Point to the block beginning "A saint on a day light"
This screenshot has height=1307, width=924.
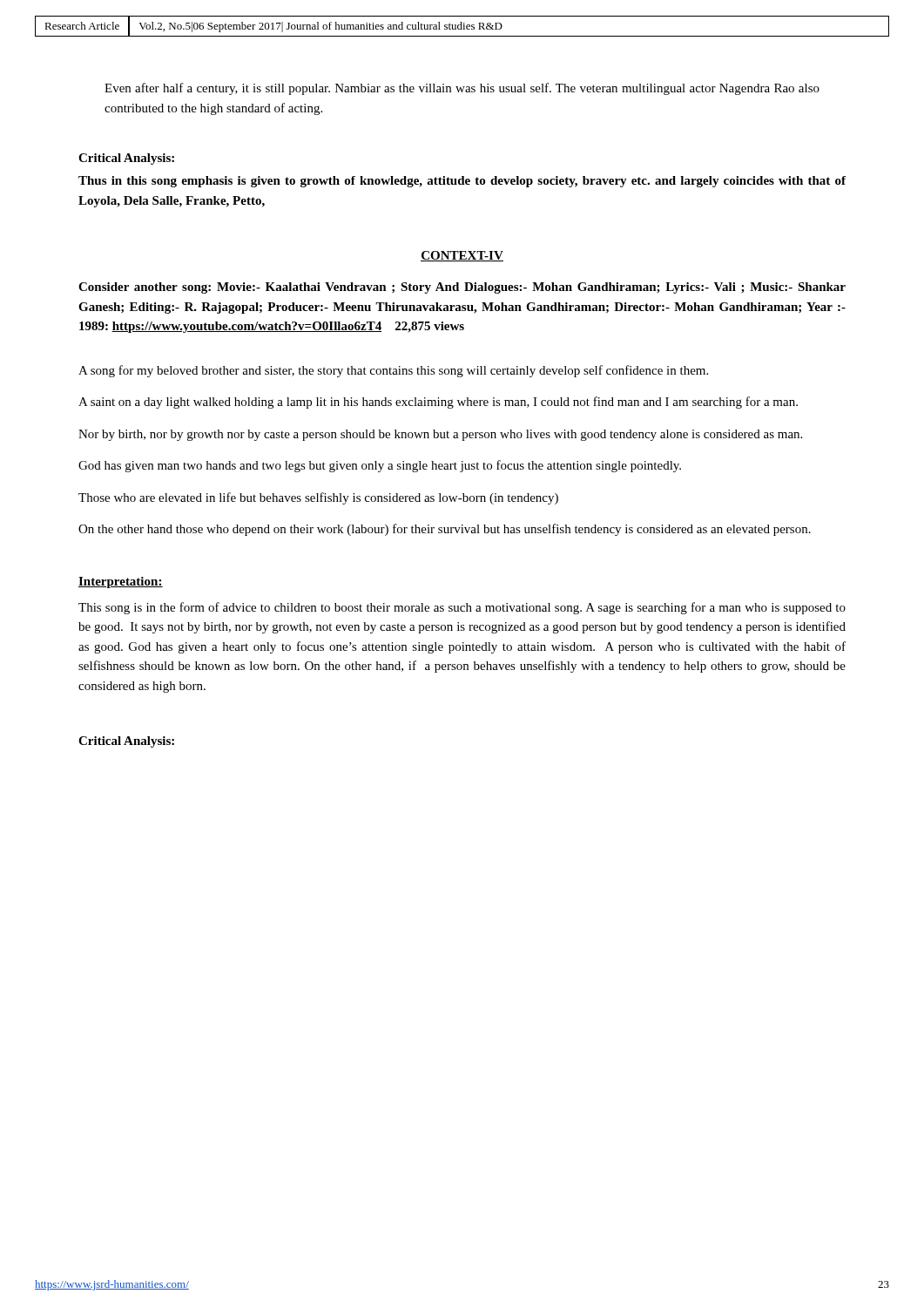[438, 402]
